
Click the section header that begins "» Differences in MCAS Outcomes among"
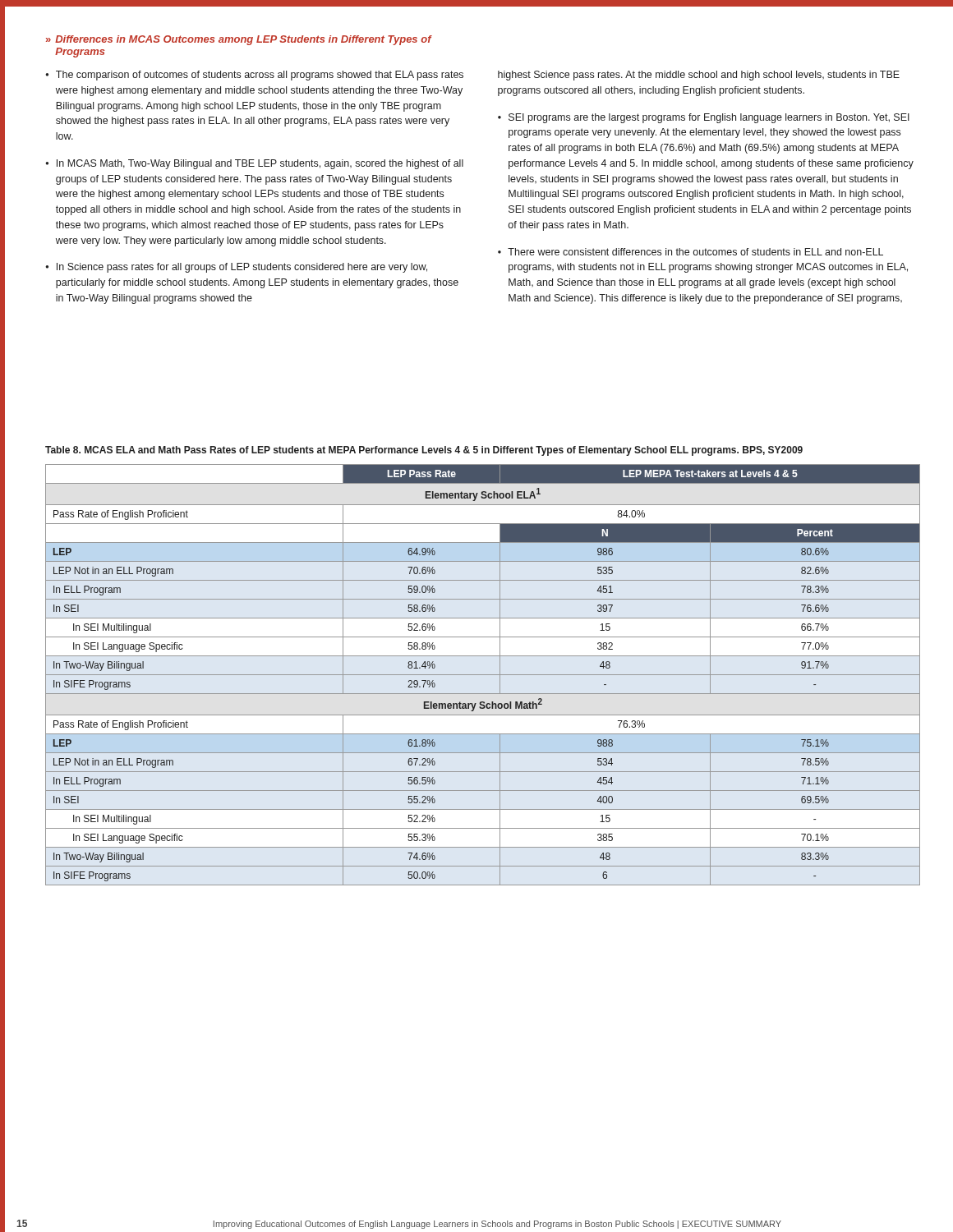256,45
